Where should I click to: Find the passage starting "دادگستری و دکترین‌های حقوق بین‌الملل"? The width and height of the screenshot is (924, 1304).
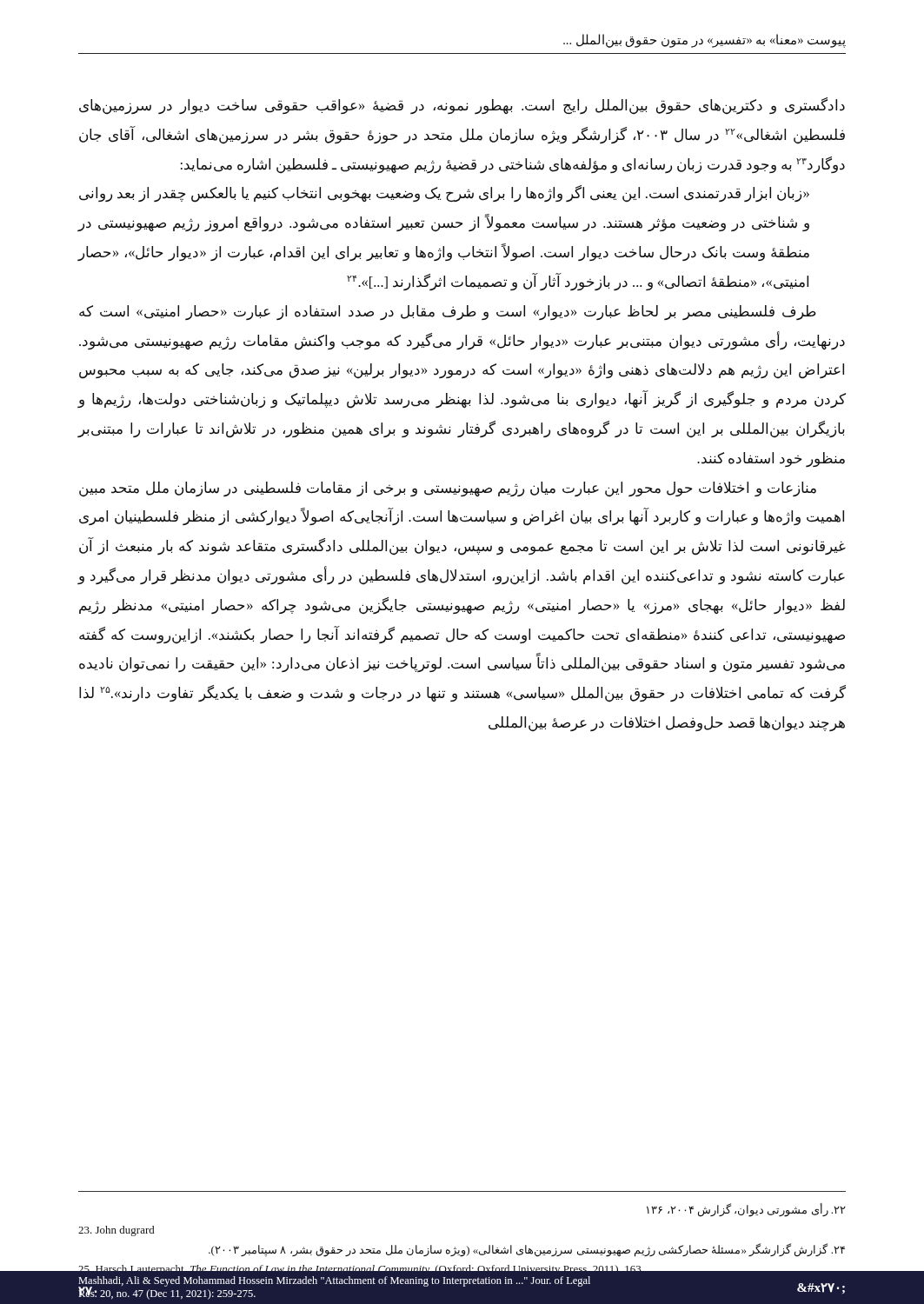point(462,135)
